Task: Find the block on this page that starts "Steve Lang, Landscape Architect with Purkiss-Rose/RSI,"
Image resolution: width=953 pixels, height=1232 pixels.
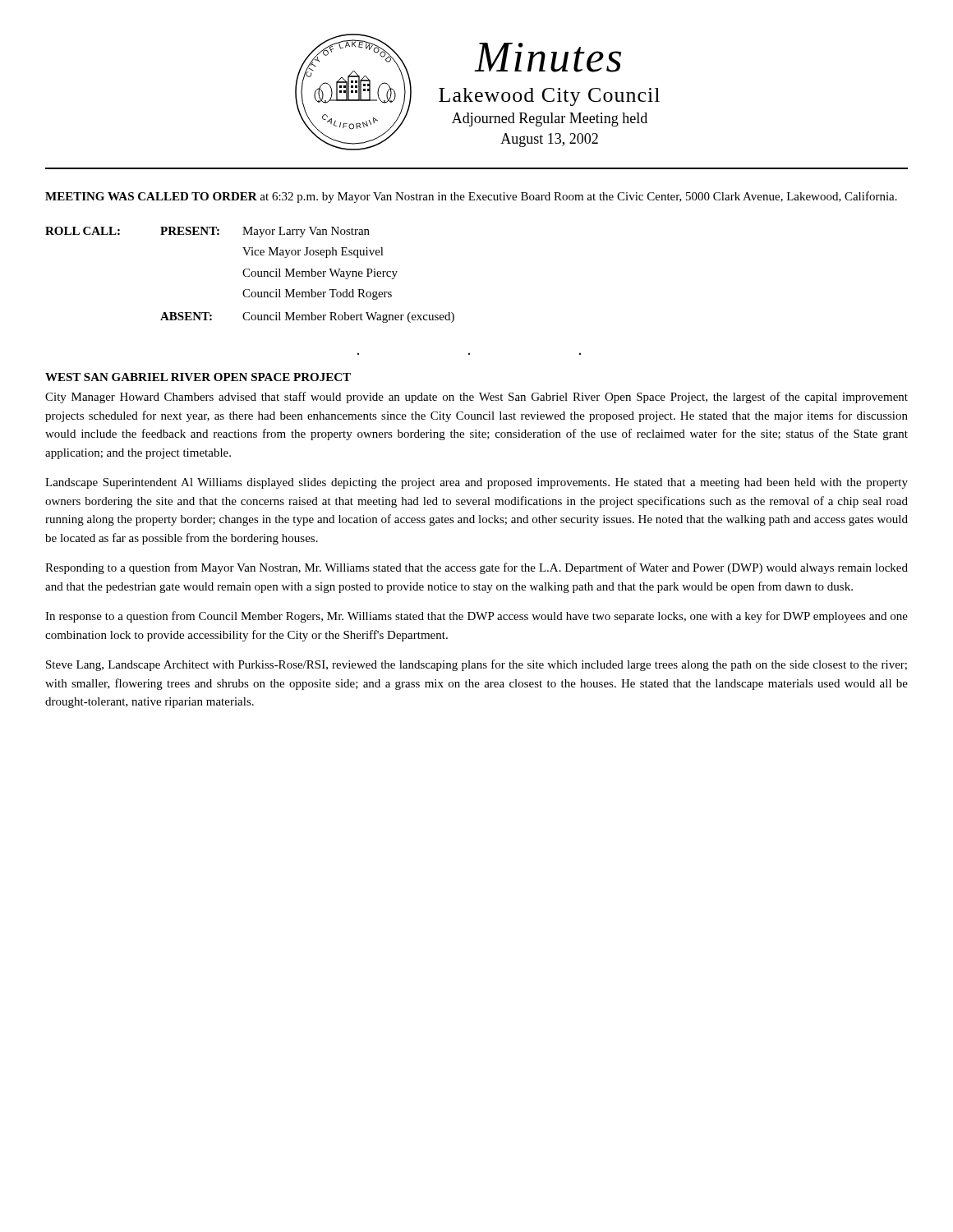Action: click(x=476, y=683)
